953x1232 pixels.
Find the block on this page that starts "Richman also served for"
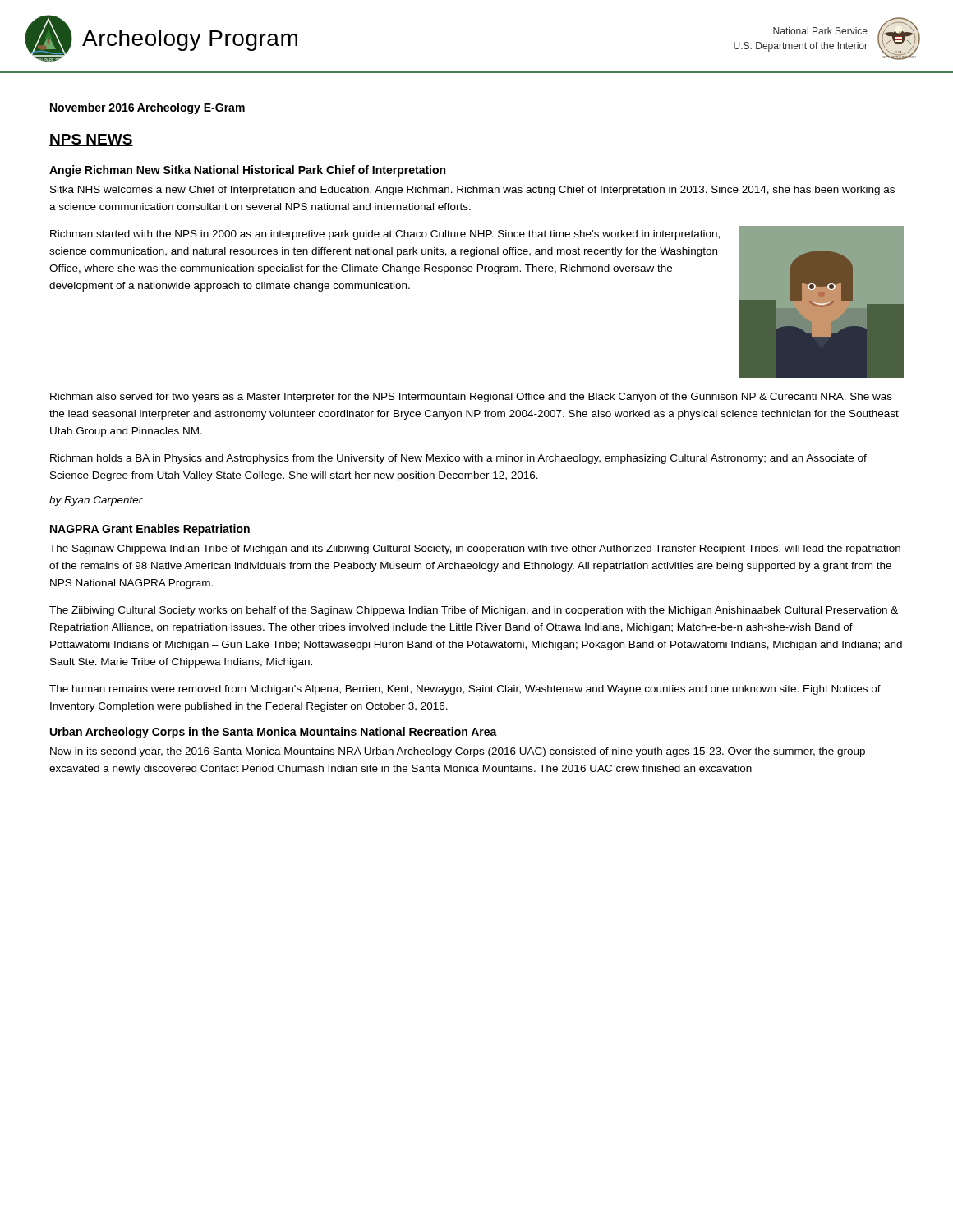tap(474, 413)
